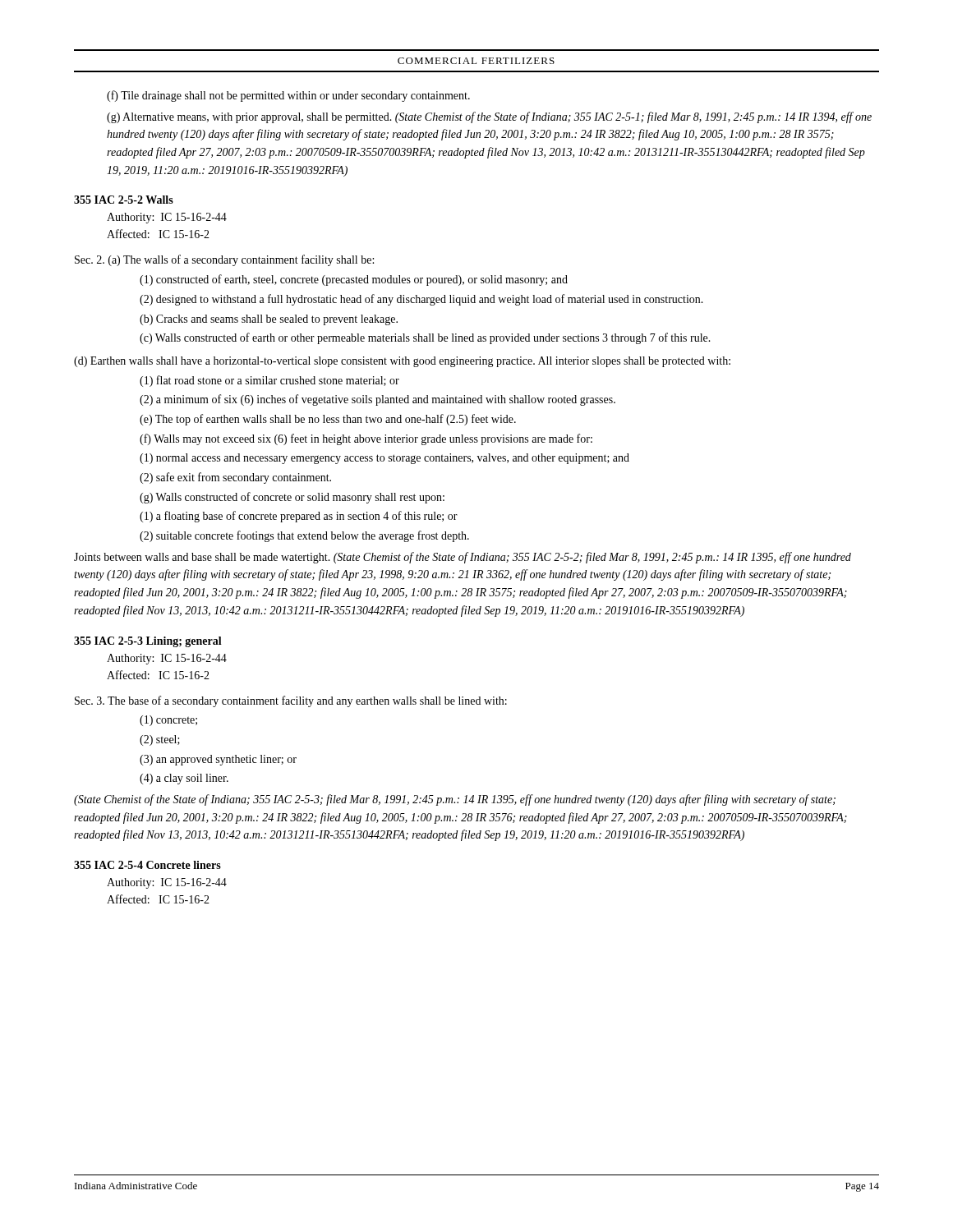Image resolution: width=953 pixels, height=1232 pixels.
Task: Point to the passage starting "(g) Alternative means,"
Action: pos(489,144)
